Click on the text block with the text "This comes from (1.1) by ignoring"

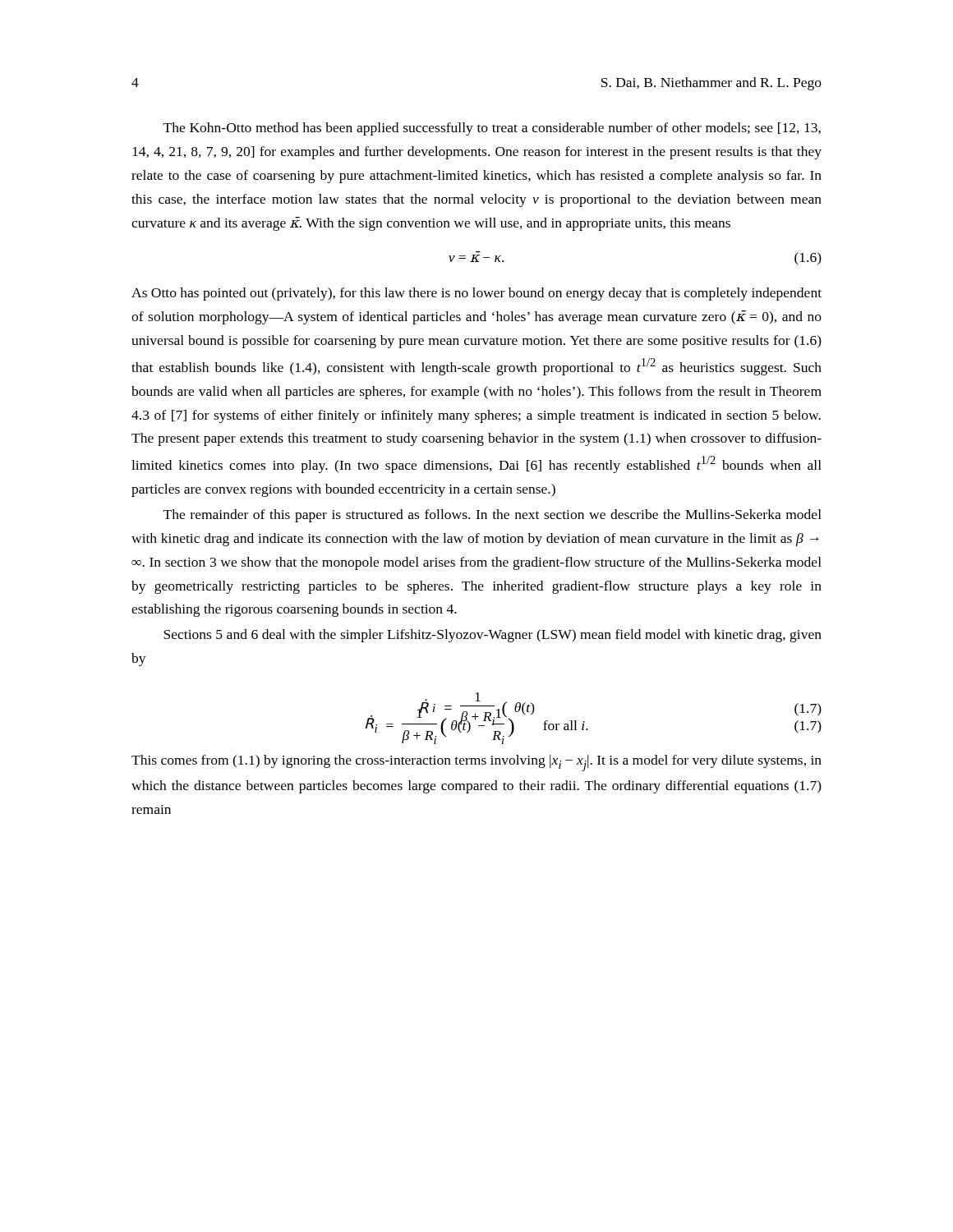476,785
